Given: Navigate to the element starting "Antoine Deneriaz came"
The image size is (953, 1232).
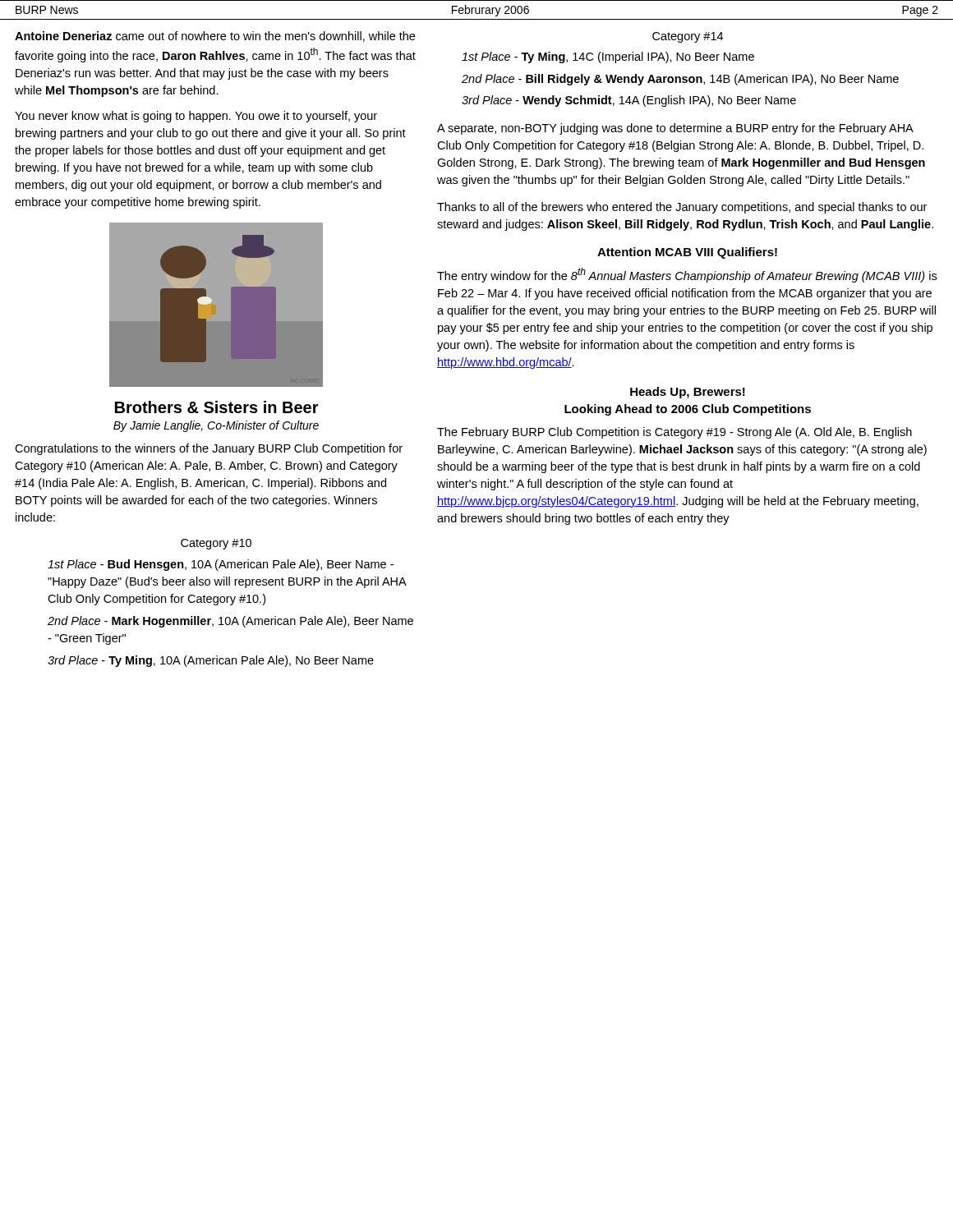Looking at the screenshot, I should click(x=216, y=120).
